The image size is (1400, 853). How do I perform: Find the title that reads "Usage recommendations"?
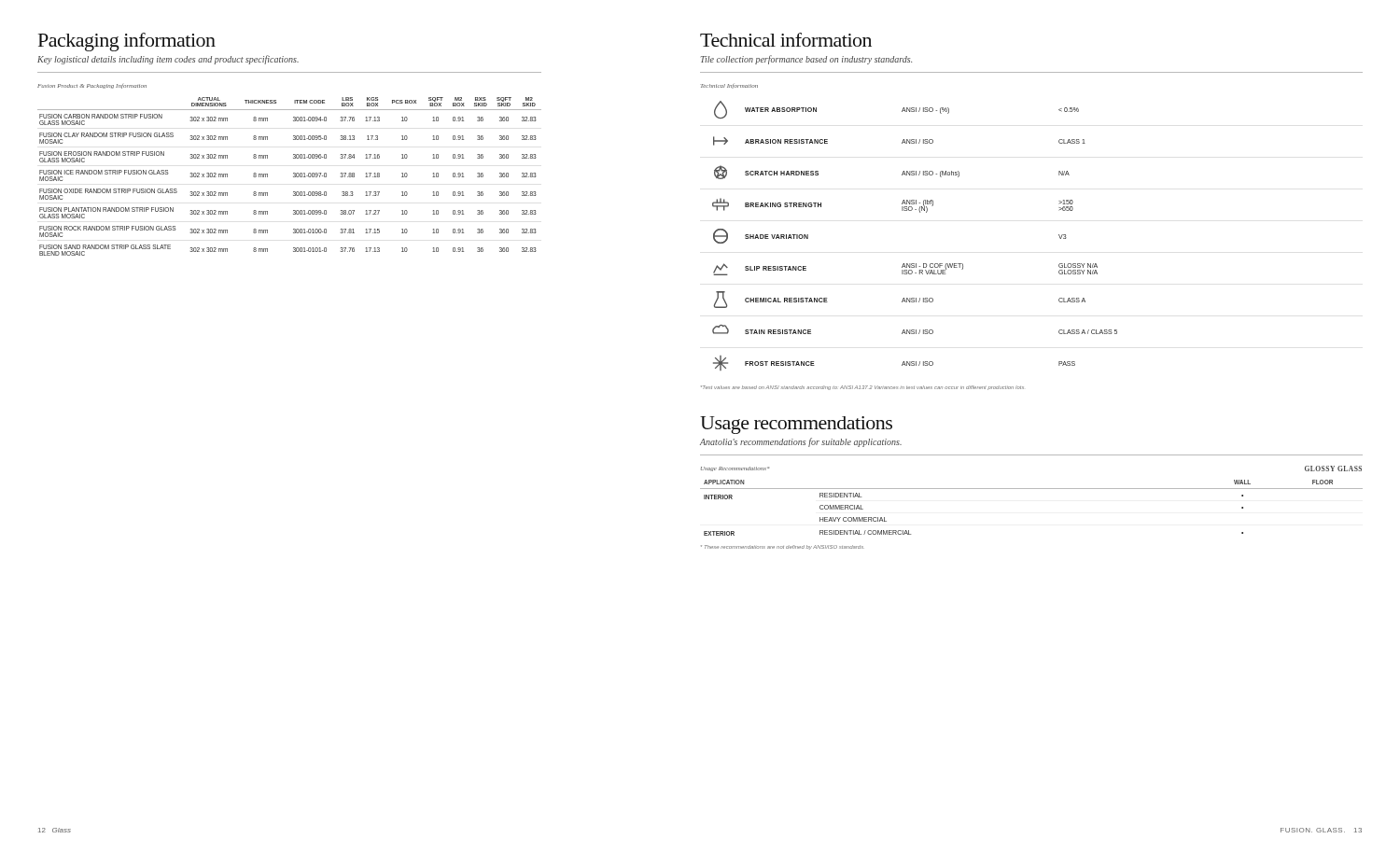tap(796, 425)
